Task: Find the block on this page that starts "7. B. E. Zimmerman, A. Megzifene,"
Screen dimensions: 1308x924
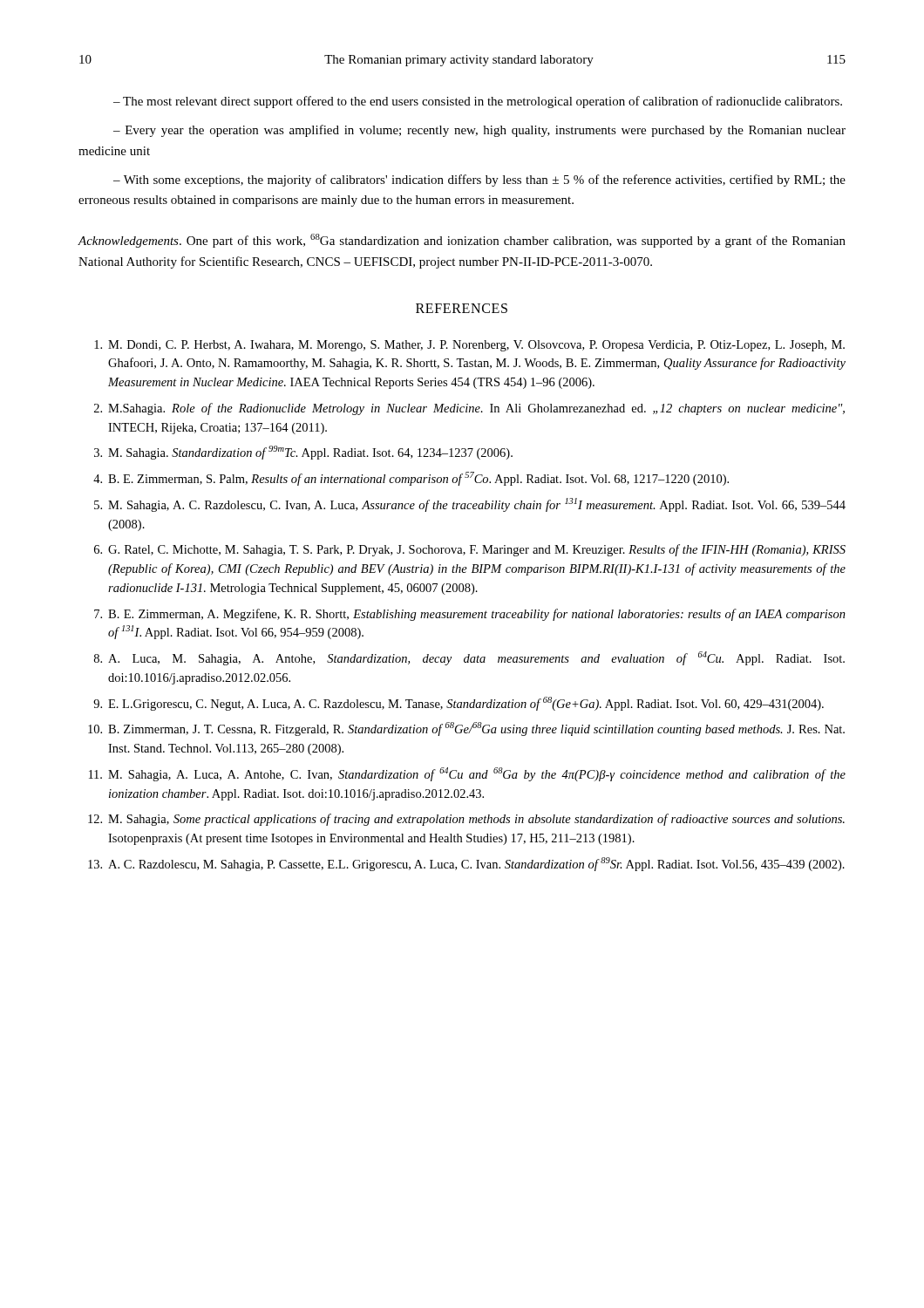Action: click(462, 624)
